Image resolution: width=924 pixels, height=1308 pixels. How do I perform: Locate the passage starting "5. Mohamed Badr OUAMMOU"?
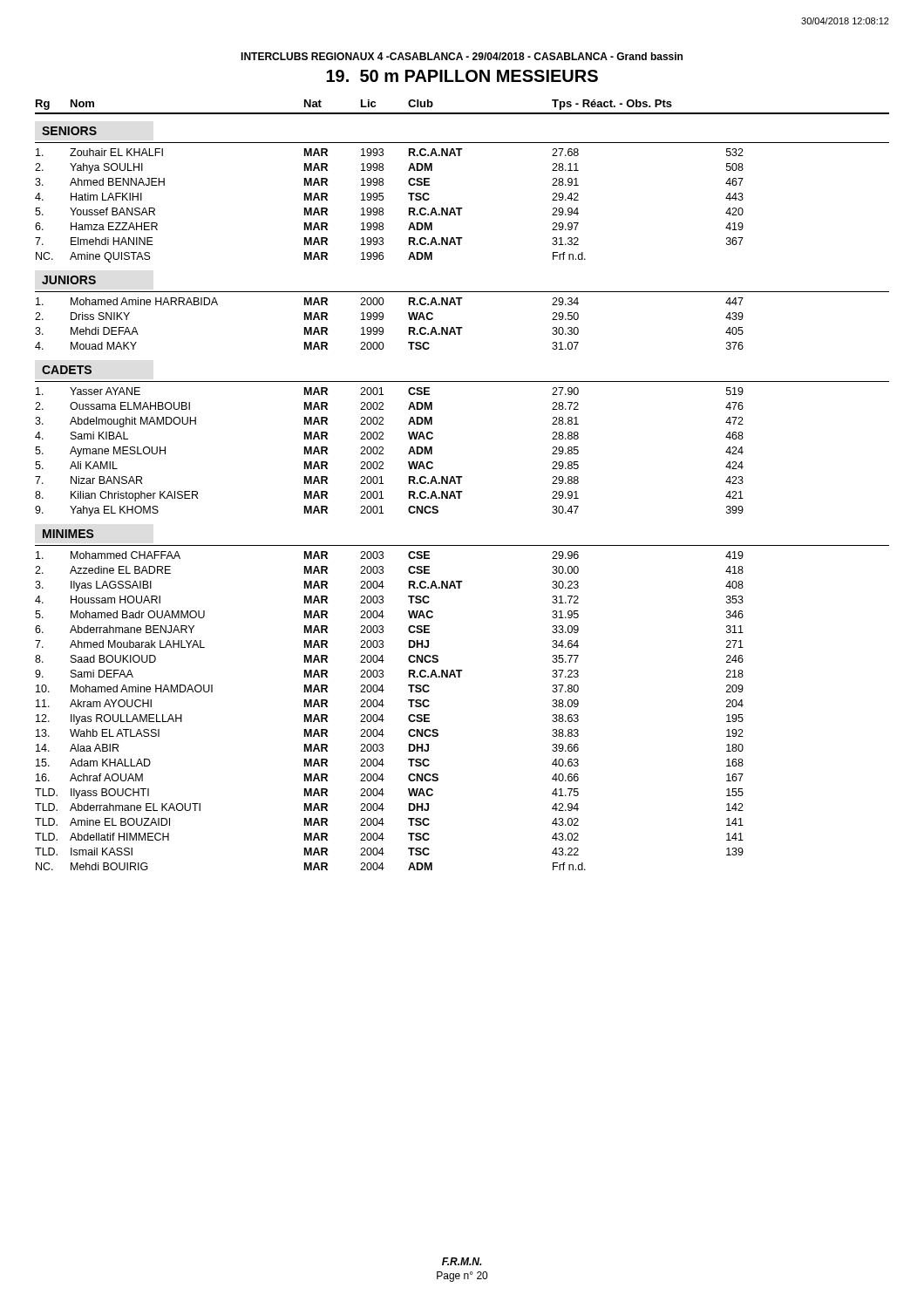pos(389,614)
